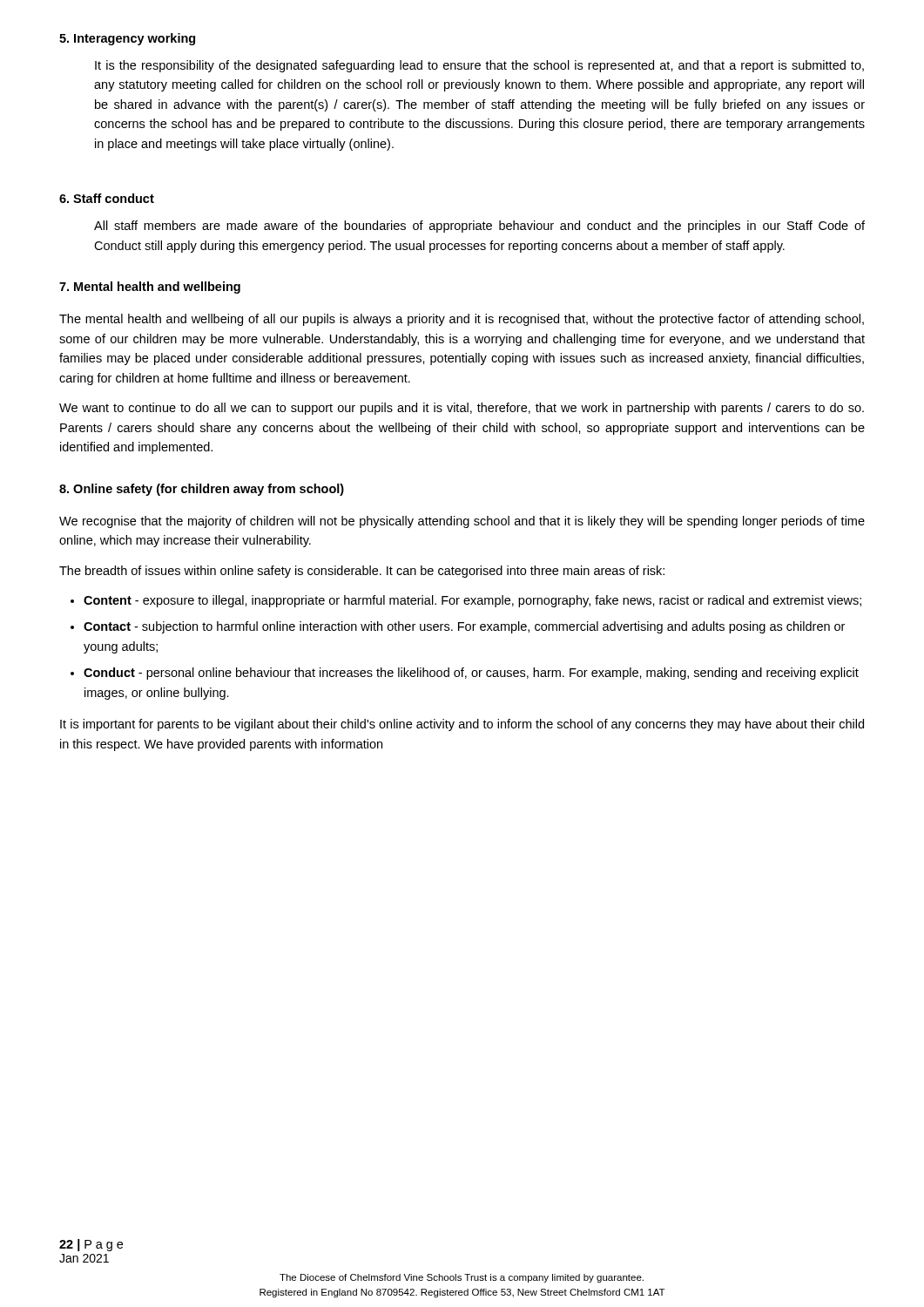Click on the text block that reads "We want to continue to do all"

tap(462, 428)
